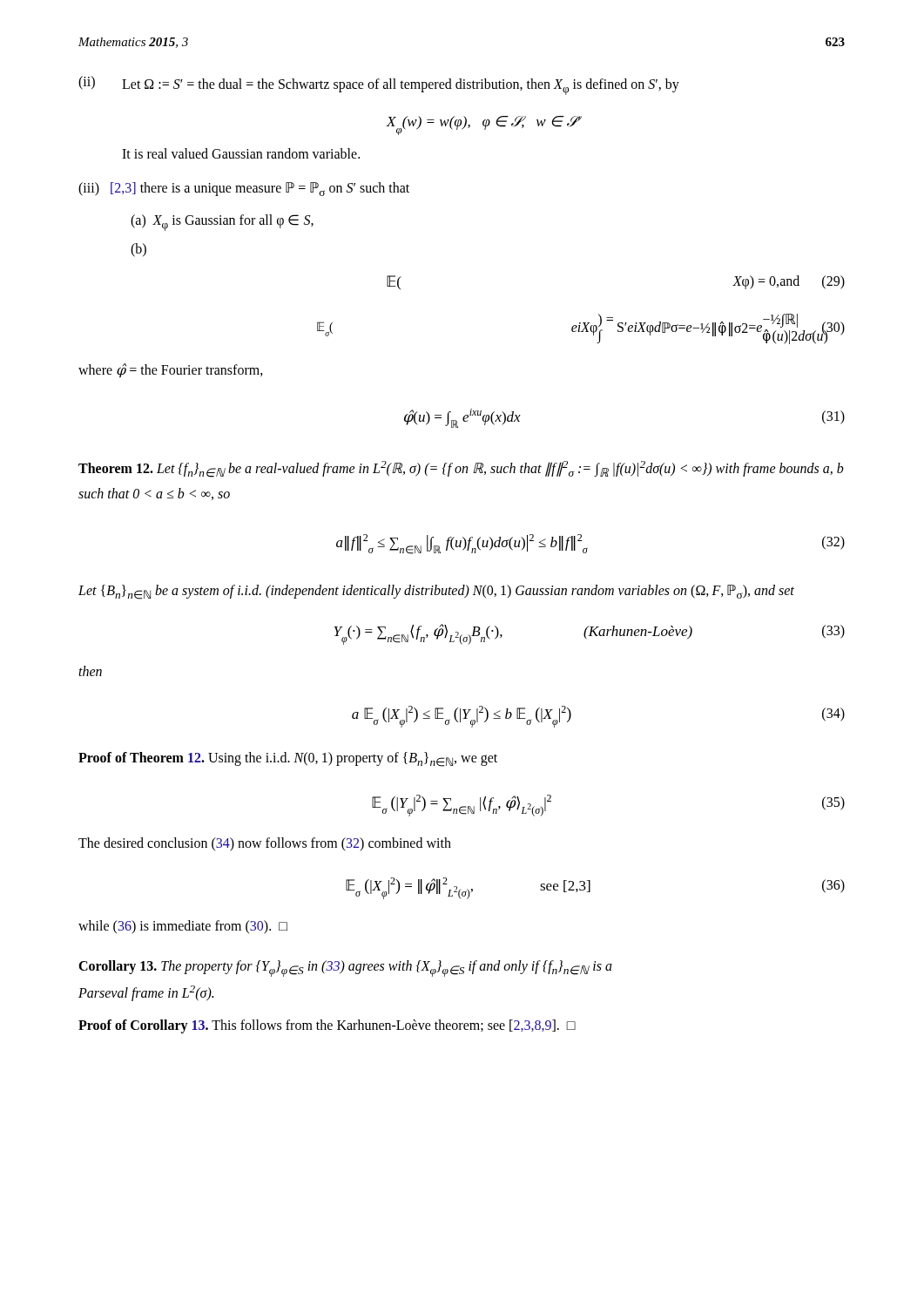Viewport: 924px width, 1307px height.
Task: Locate the formula that reads "φ̂(u) = ∫ℝ eixuφ(x)dx (31)"
Action: [x=501, y=417]
